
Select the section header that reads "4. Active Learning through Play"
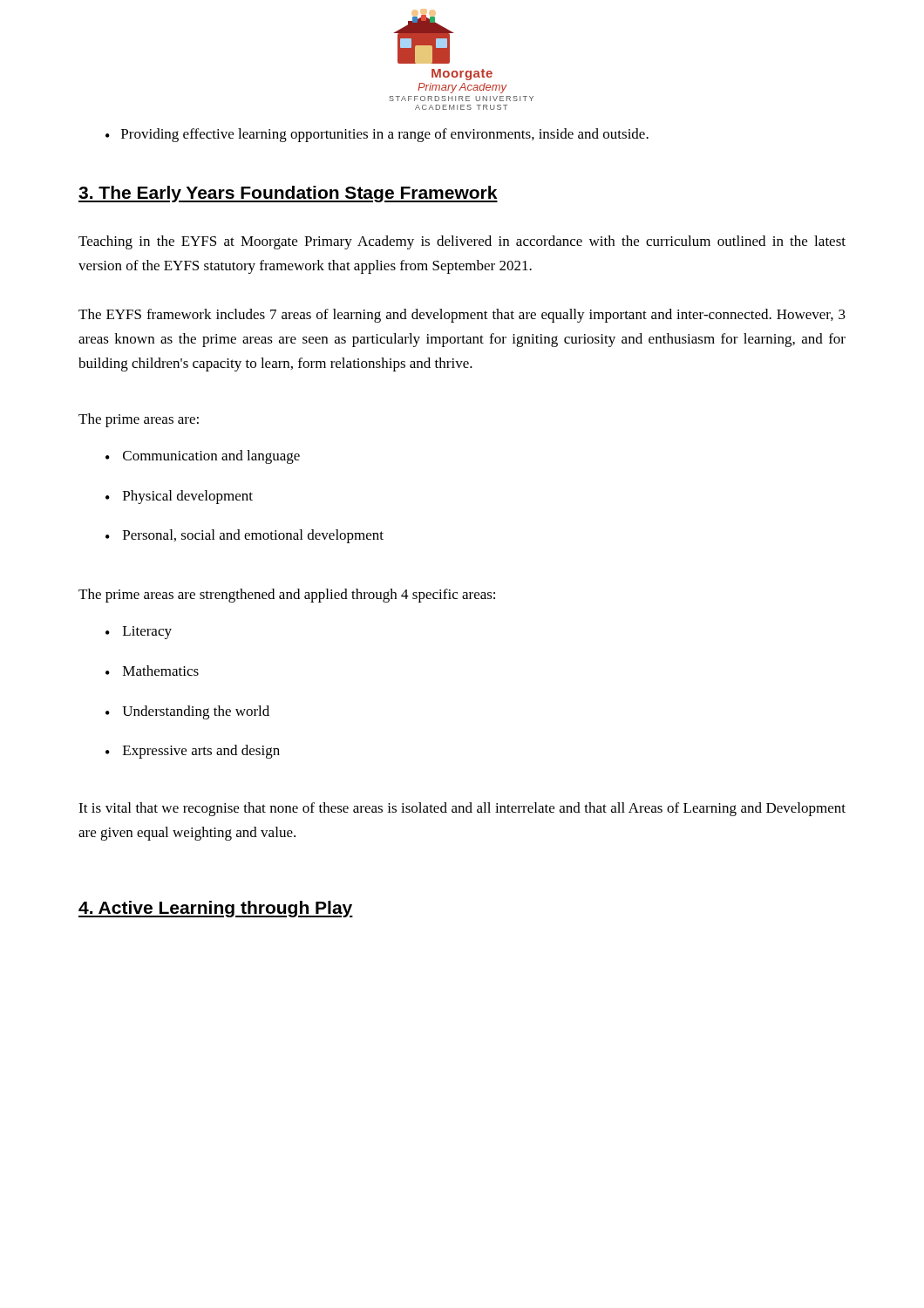(x=216, y=909)
